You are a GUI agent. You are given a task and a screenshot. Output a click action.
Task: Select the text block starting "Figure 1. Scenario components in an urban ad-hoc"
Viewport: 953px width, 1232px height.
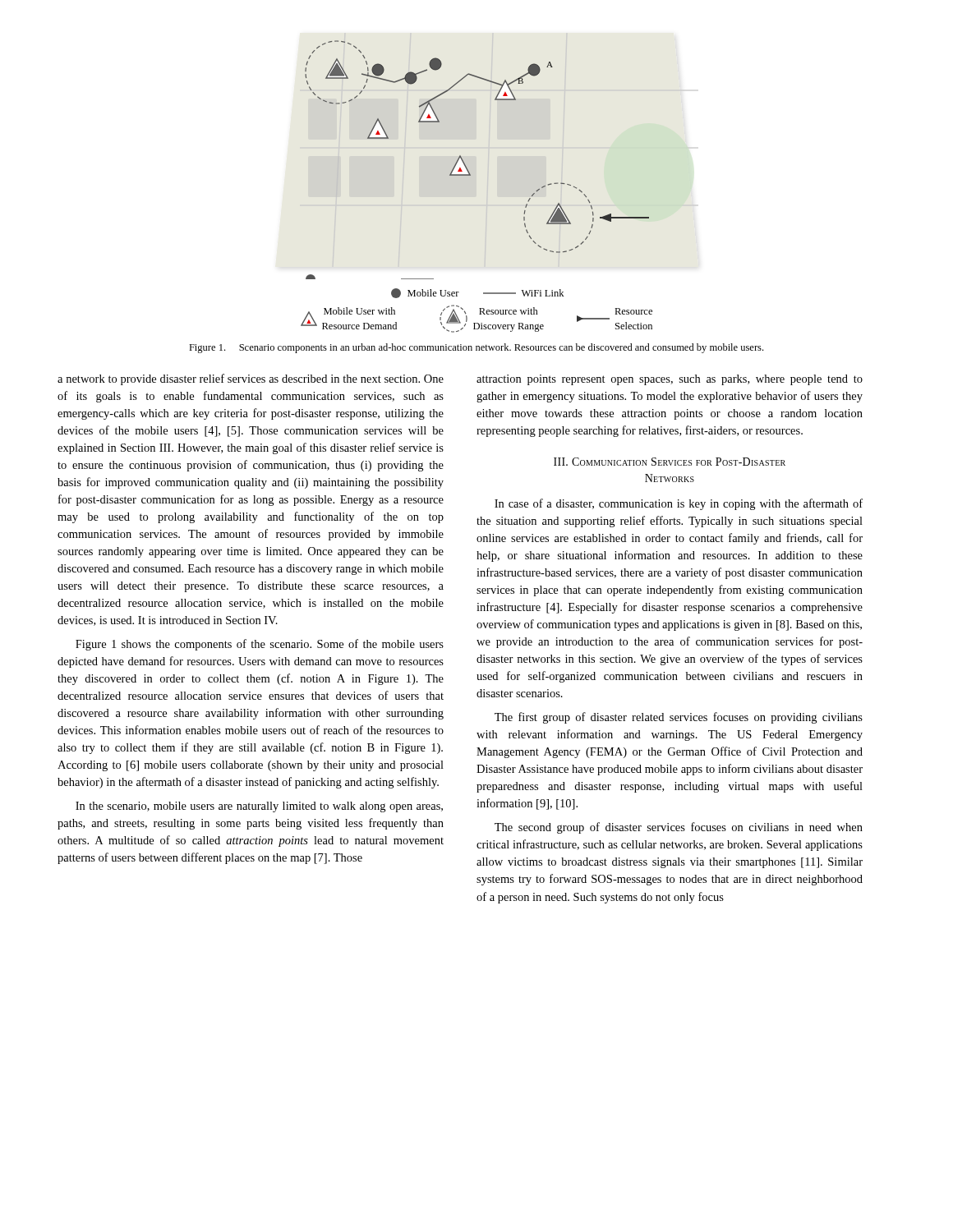476,348
